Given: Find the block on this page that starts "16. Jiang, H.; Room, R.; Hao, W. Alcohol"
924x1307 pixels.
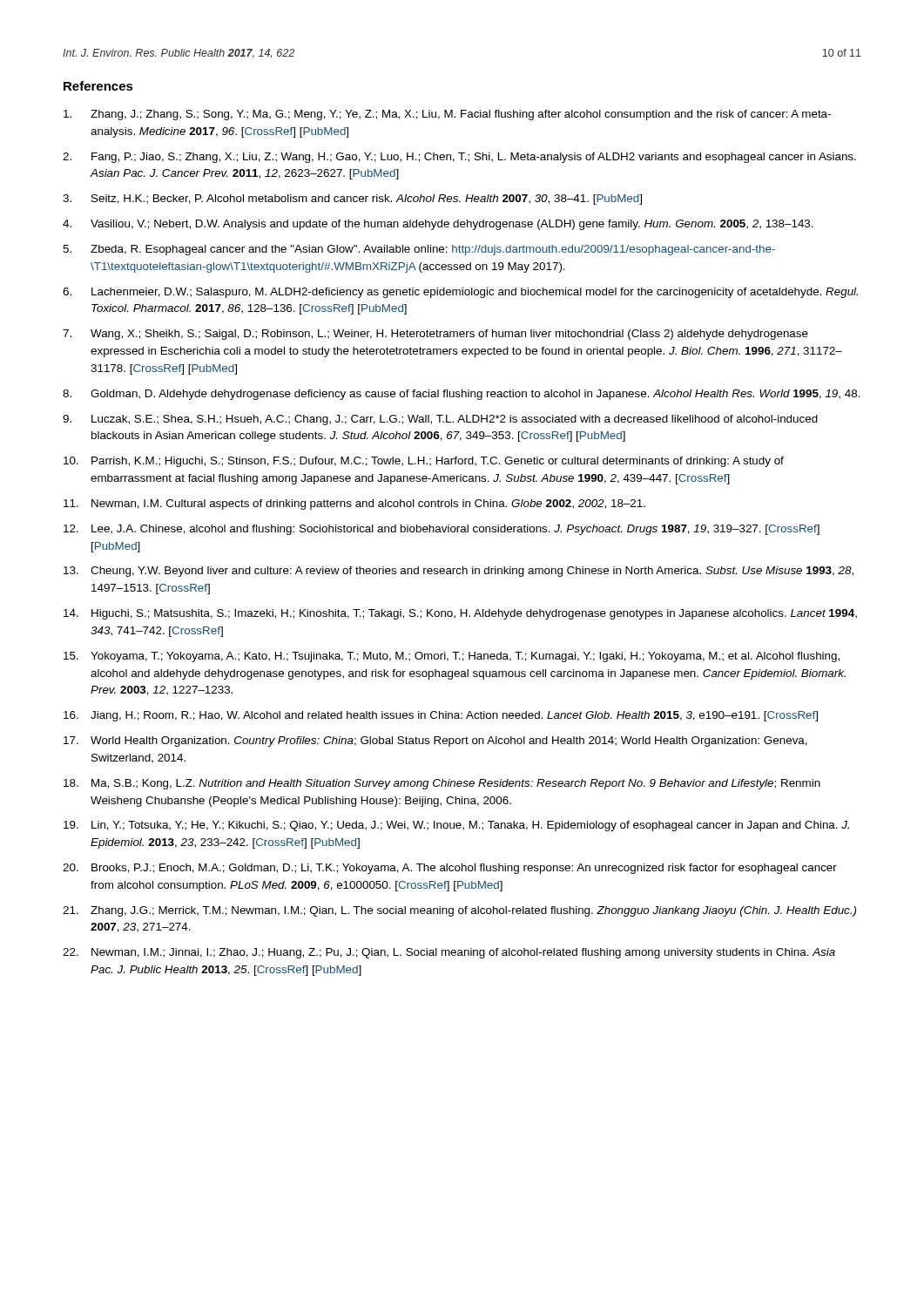Looking at the screenshot, I should point(462,715).
